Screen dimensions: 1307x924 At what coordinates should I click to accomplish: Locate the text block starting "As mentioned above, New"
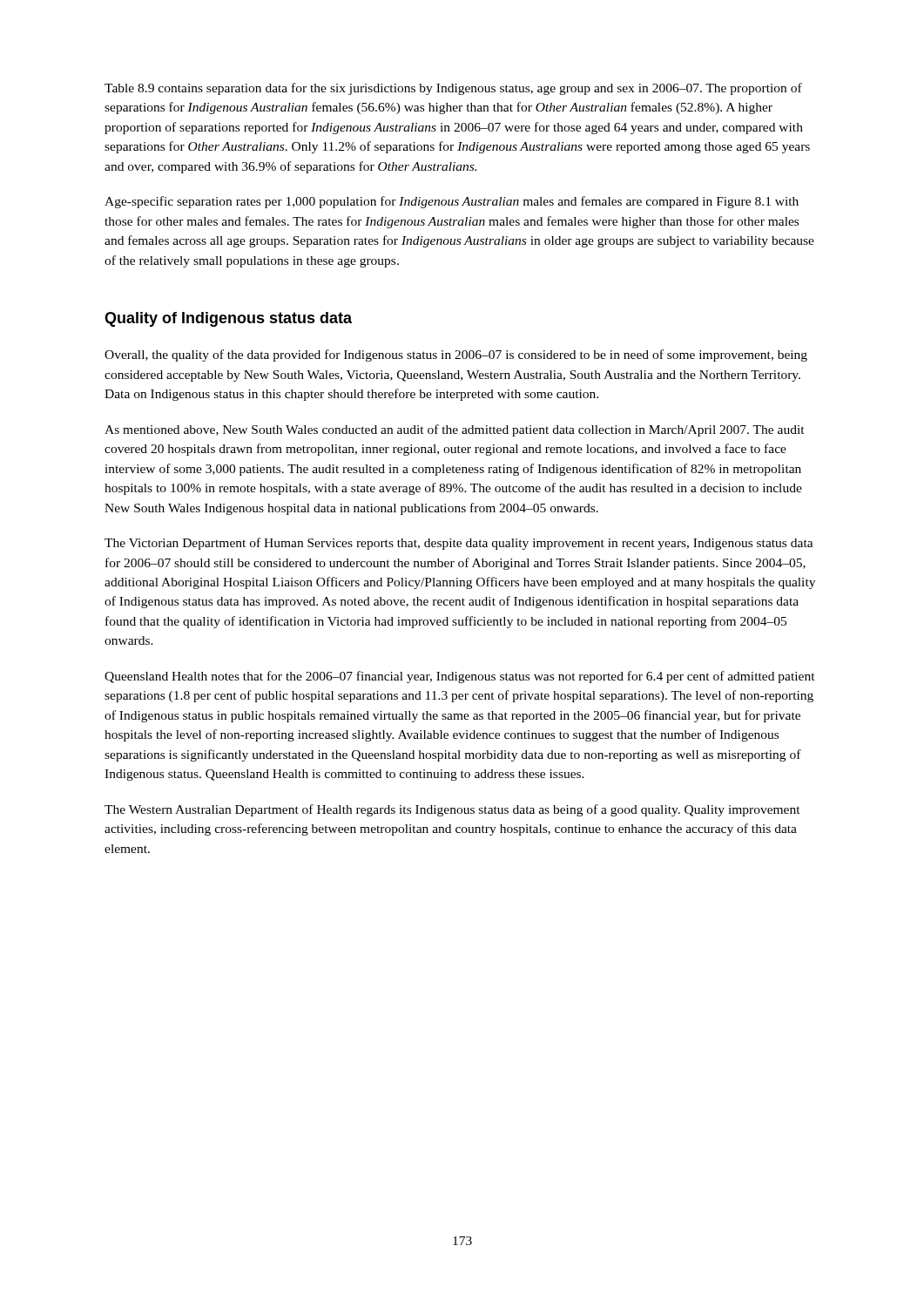click(454, 468)
